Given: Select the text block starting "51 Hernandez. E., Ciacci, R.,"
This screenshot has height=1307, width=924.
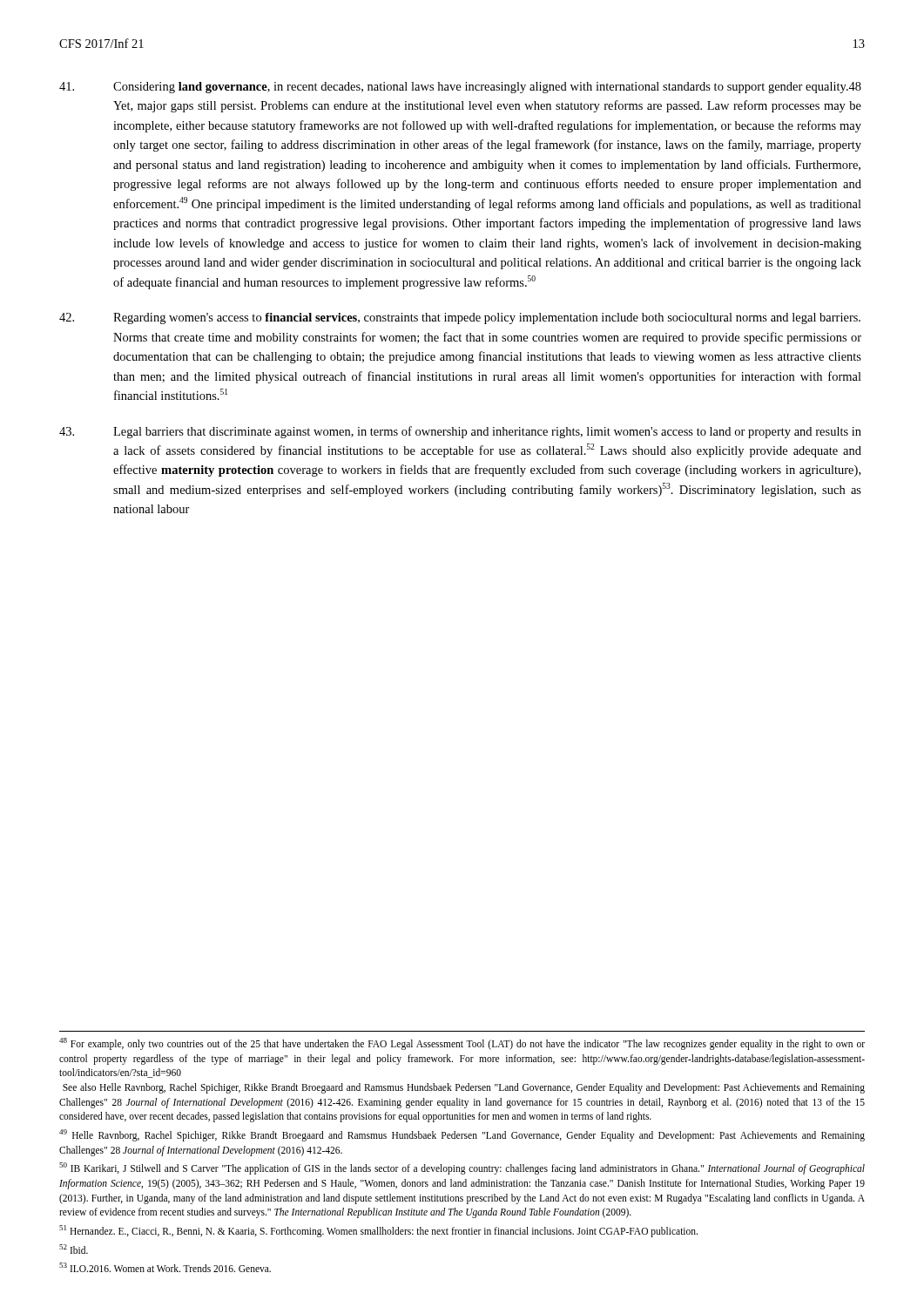Looking at the screenshot, I should (x=379, y=1230).
